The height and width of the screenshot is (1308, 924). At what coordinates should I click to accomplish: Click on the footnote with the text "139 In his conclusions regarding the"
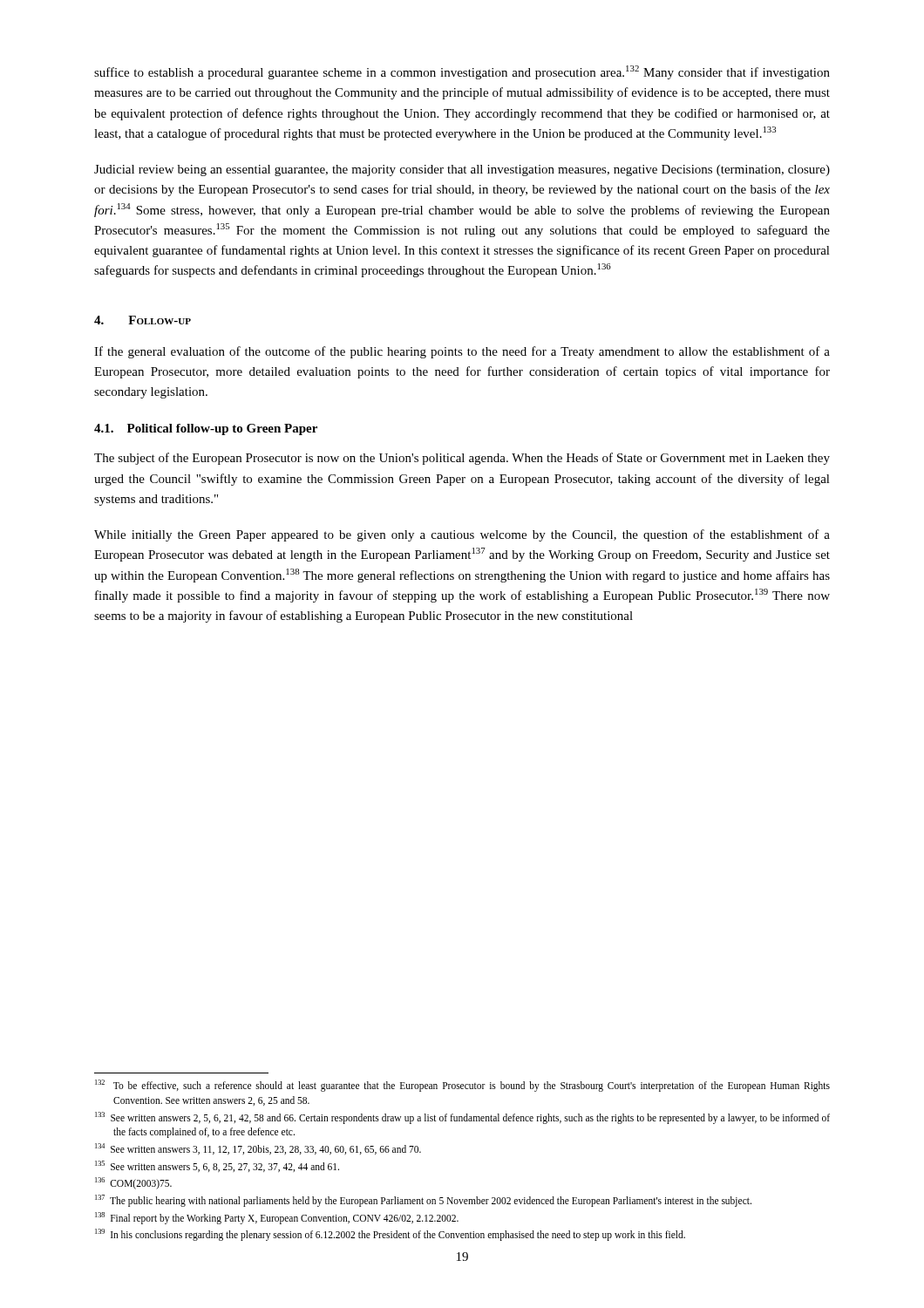pyautogui.click(x=390, y=1234)
